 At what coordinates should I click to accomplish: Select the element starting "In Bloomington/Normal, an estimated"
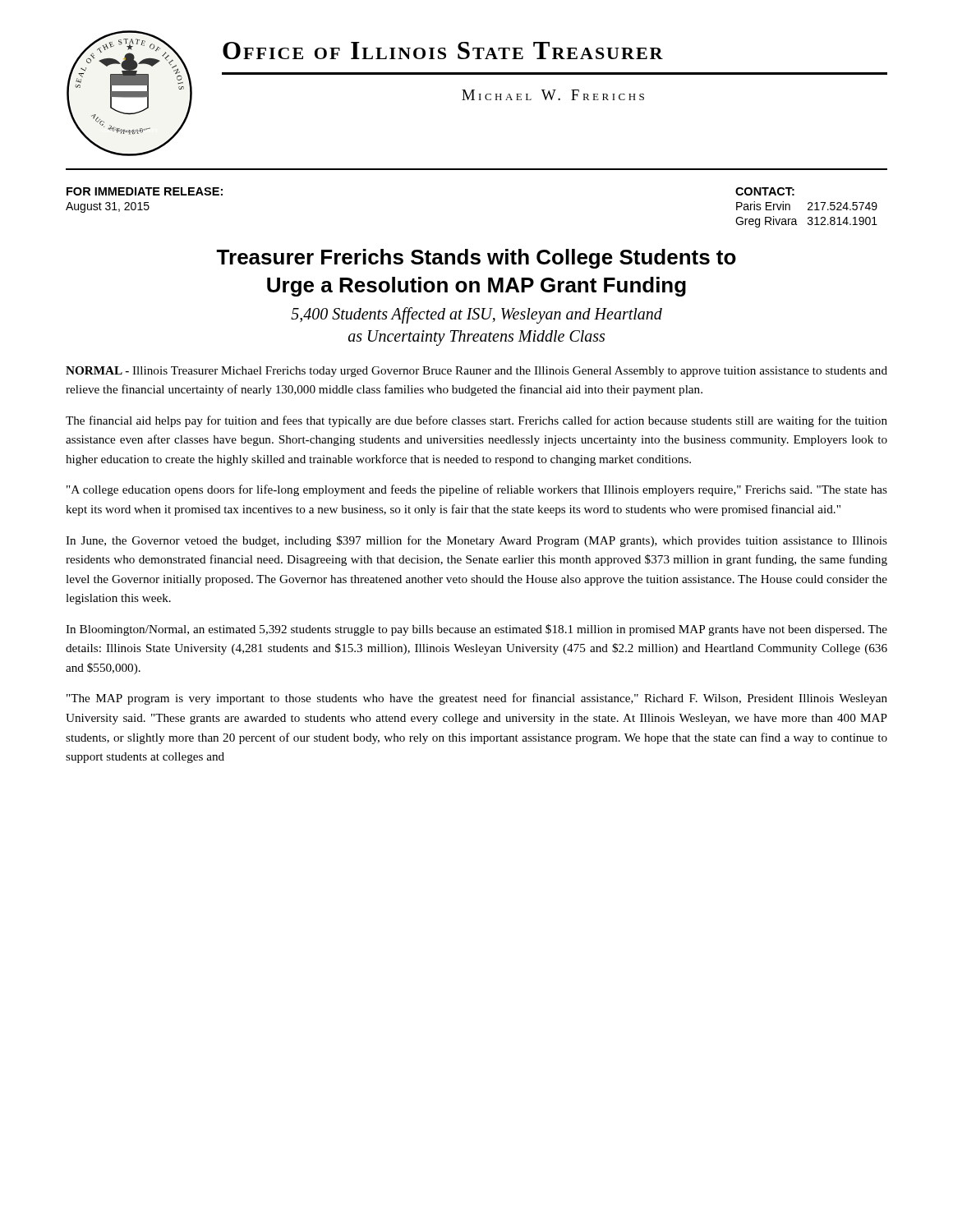[x=476, y=648]
